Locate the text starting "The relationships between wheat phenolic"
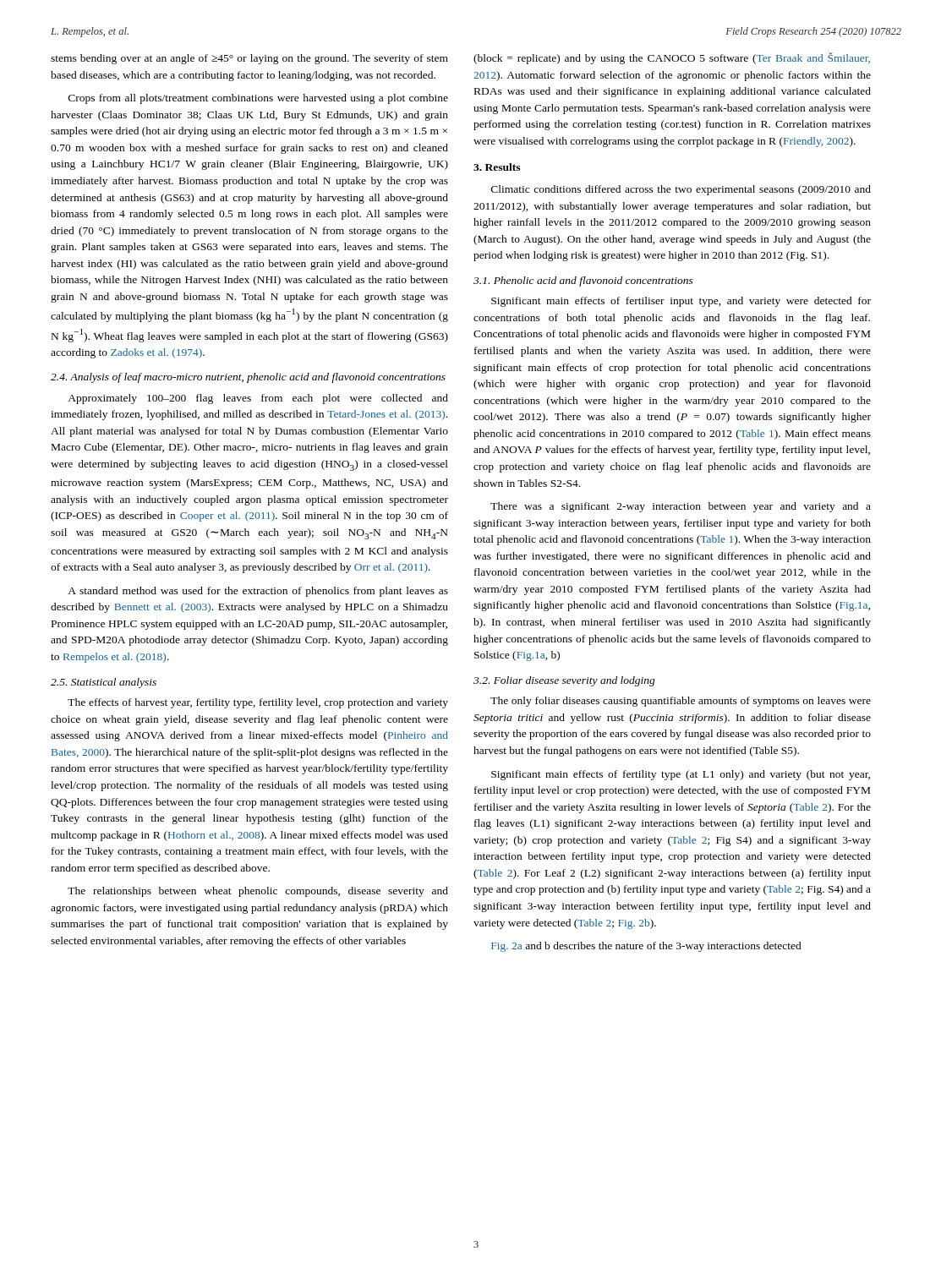This screenshot has width=952, height=1268. tap(249, 916)
